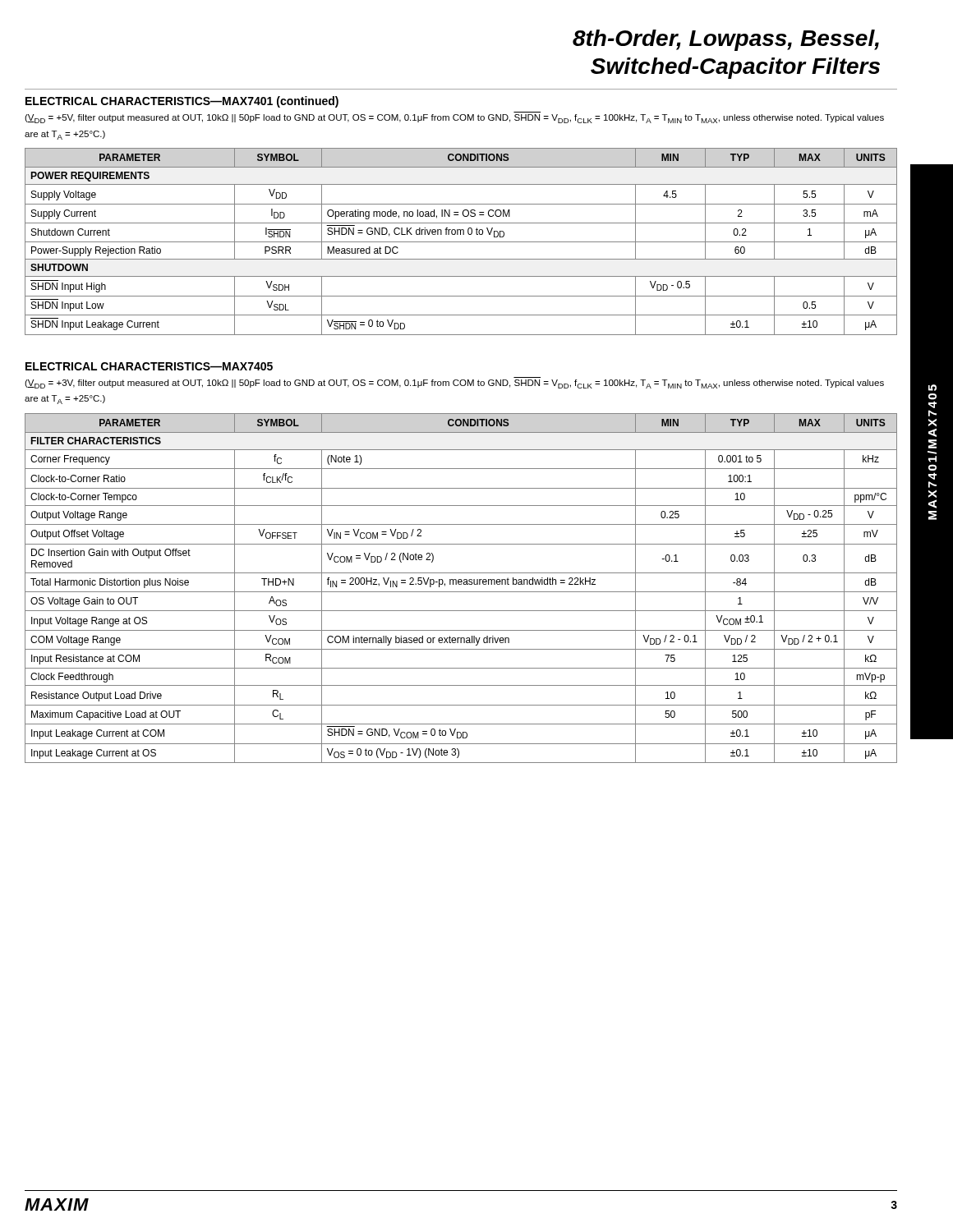This screenshot has width=953, height=1232.
Task: Locate the text block that reads "(VDD = +5V, filter output"
Action: (x=454, y=127)
